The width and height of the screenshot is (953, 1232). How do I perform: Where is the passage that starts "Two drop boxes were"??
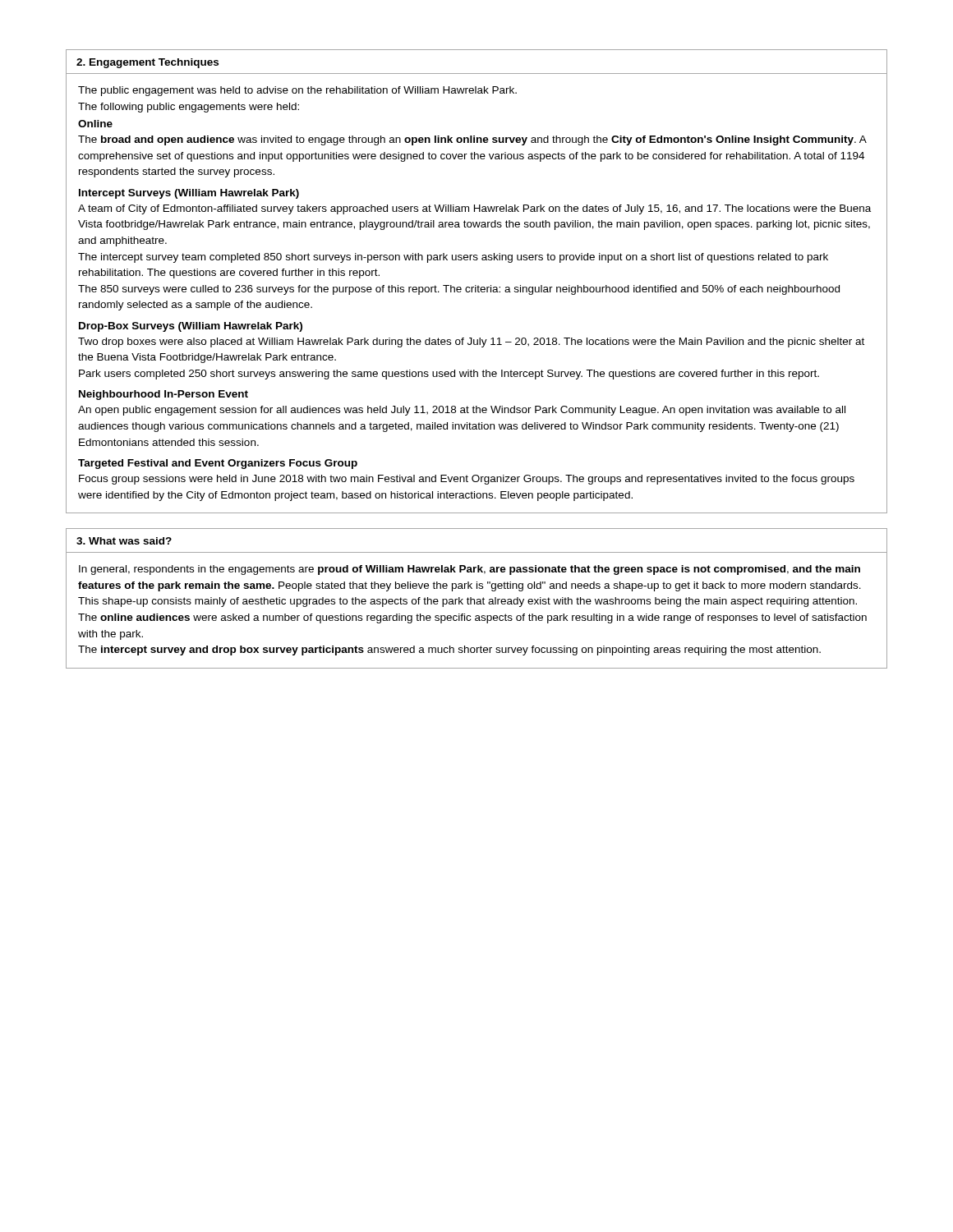pyautogui.click(x=476, y=349)
